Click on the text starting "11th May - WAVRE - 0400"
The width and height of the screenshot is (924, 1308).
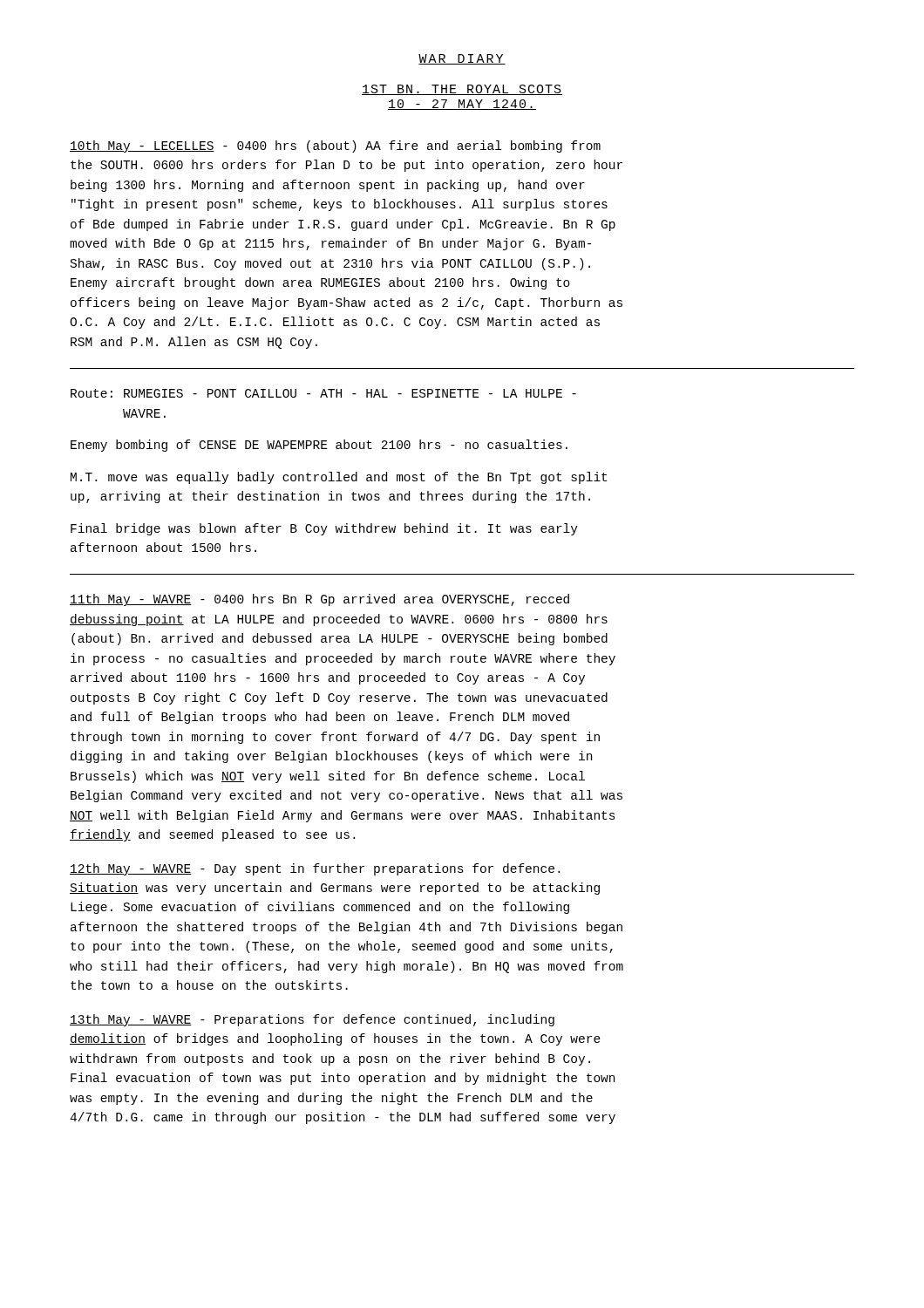click(347, 718)
